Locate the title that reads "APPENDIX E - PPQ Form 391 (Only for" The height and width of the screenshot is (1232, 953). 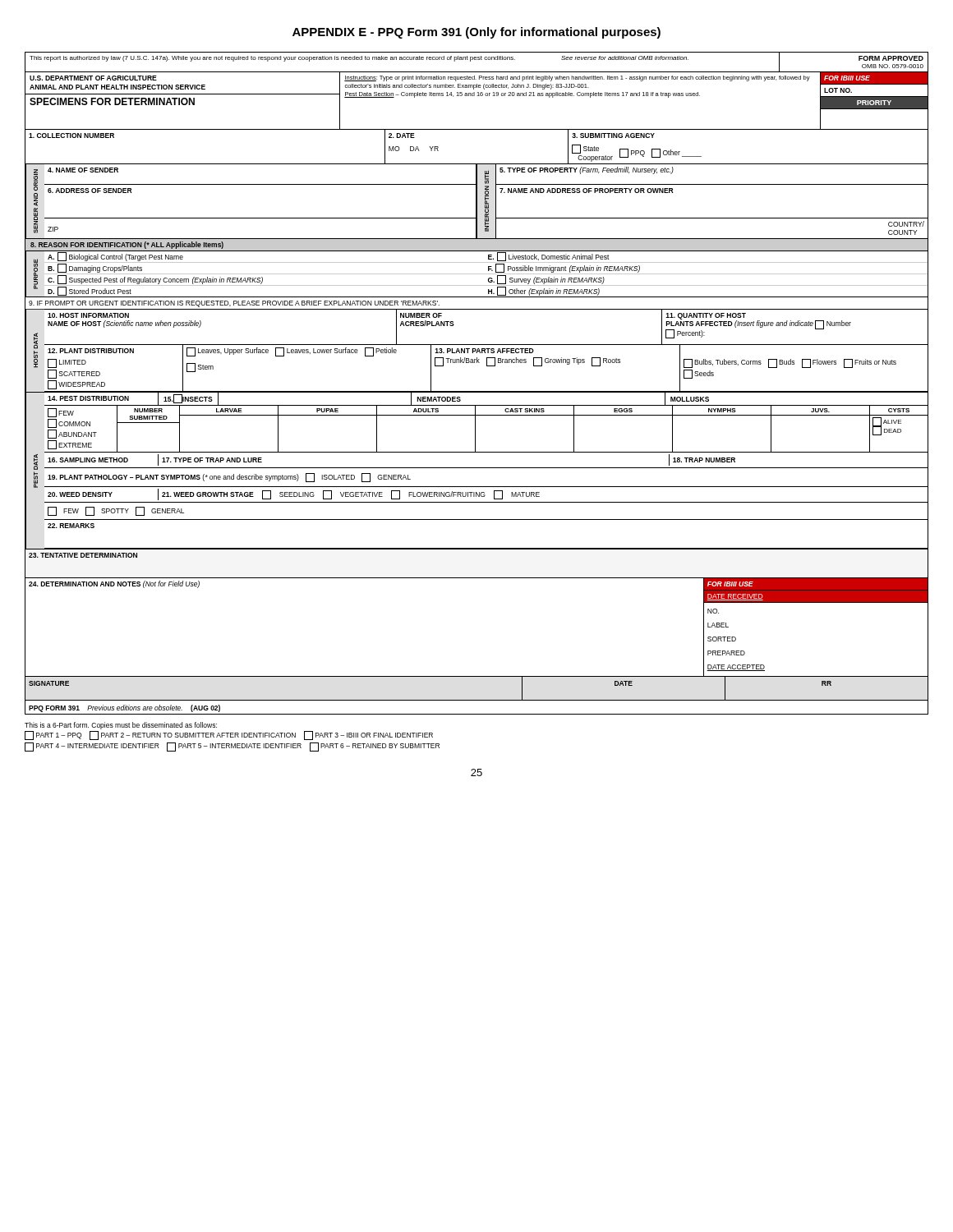476,32
